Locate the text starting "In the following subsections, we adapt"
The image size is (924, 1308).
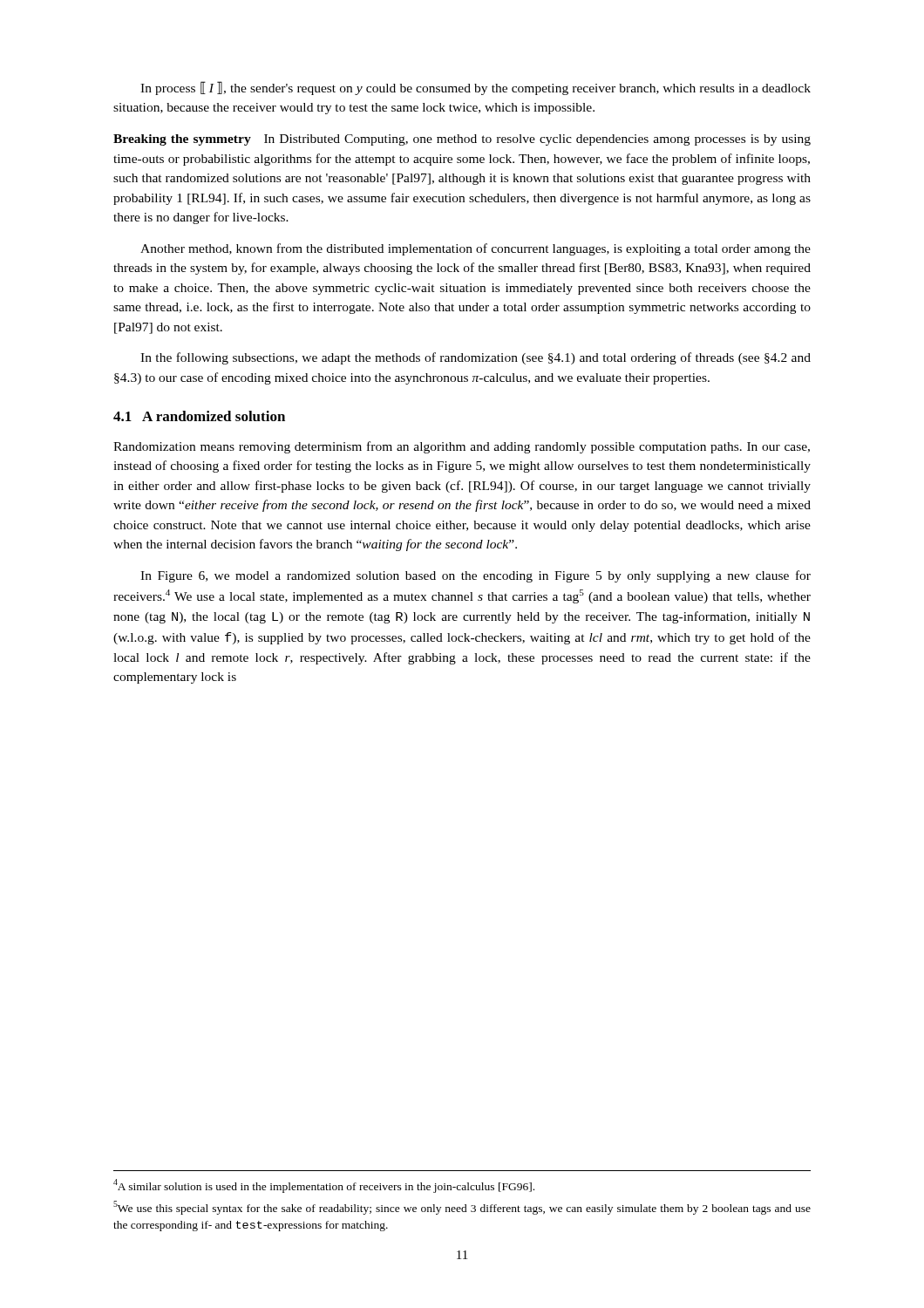[462, 368]
